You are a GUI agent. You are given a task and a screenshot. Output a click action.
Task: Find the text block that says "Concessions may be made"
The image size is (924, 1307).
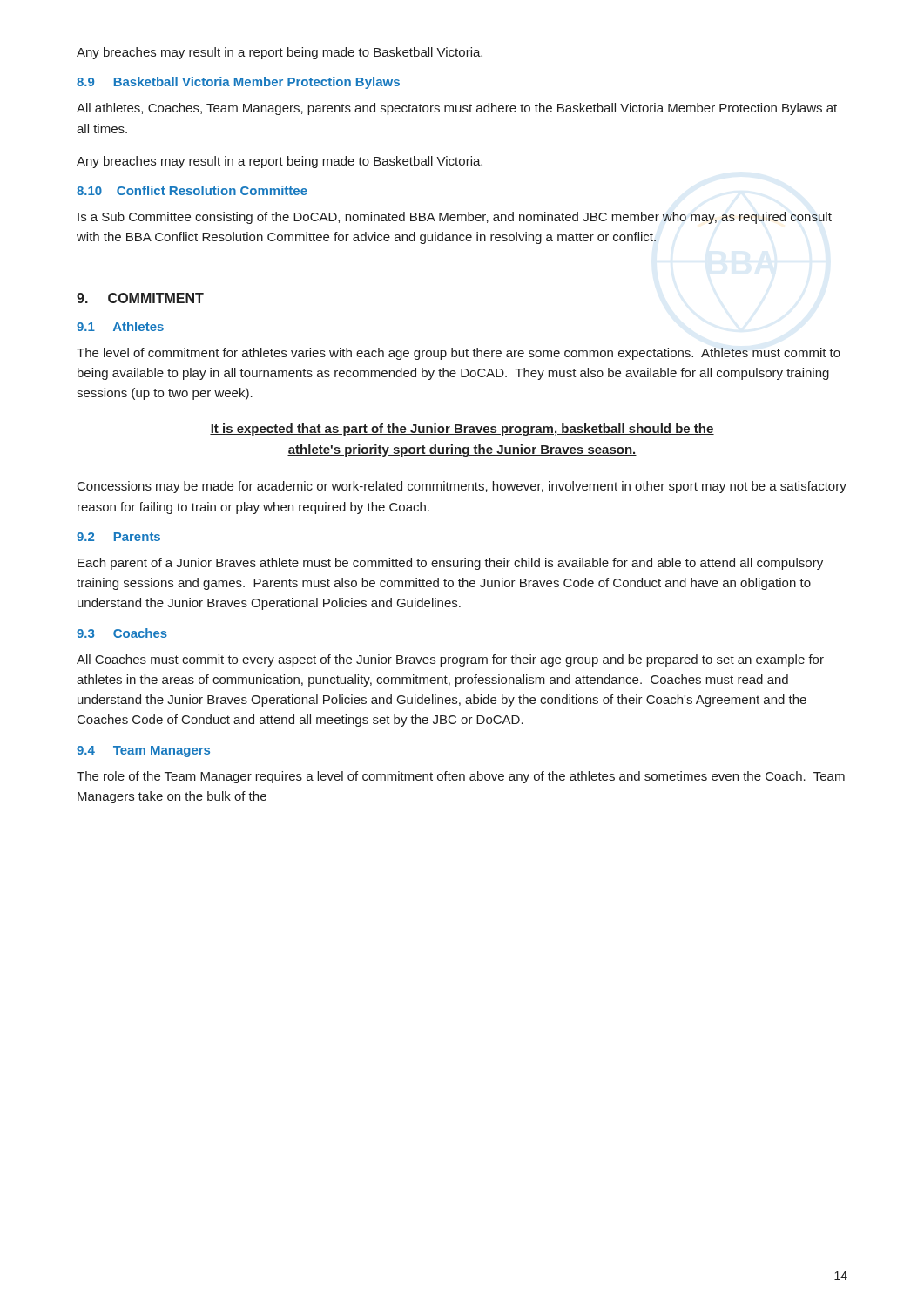point(461,496)
